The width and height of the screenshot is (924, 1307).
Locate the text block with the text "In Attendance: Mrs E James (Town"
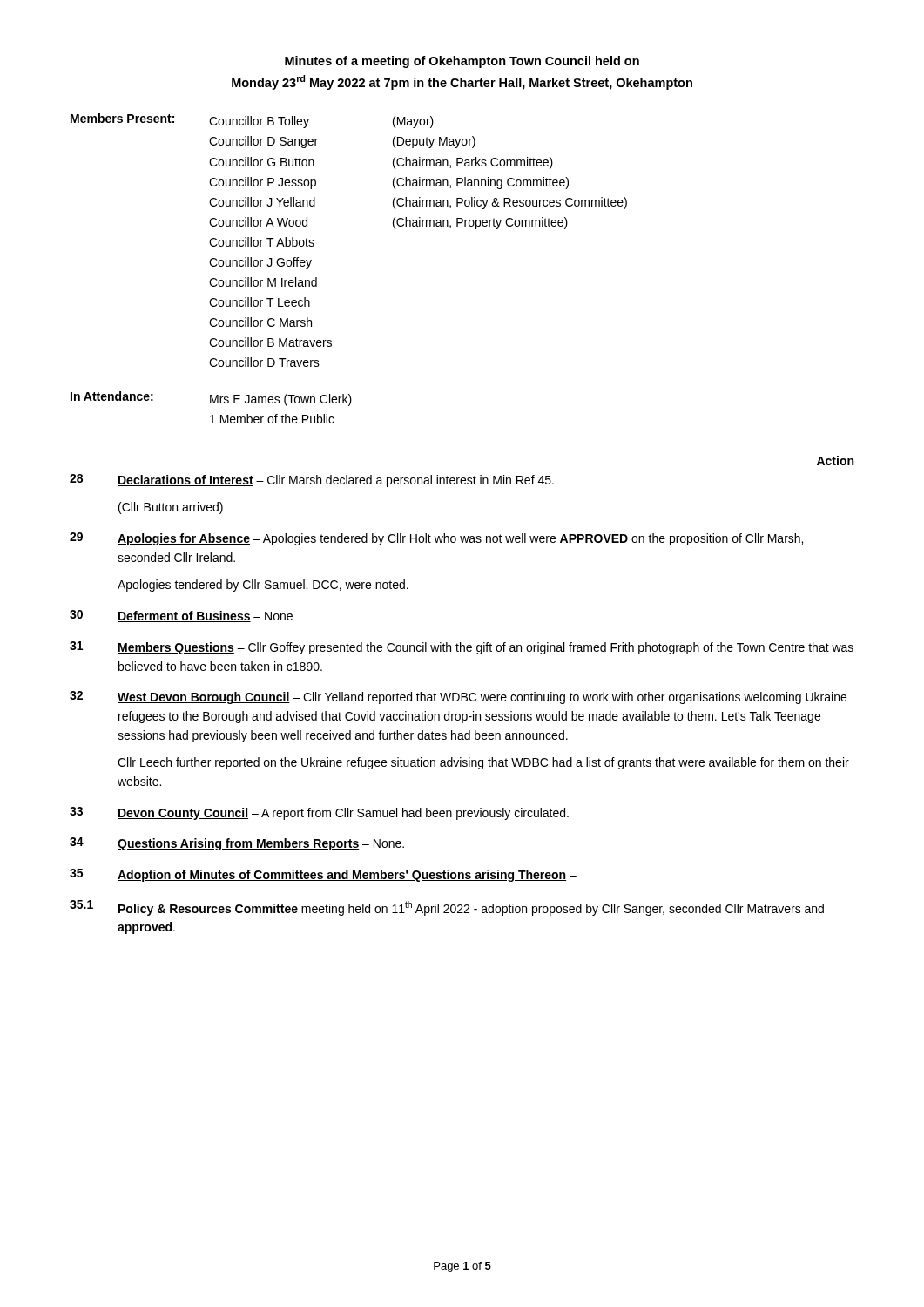click(211, 399)
